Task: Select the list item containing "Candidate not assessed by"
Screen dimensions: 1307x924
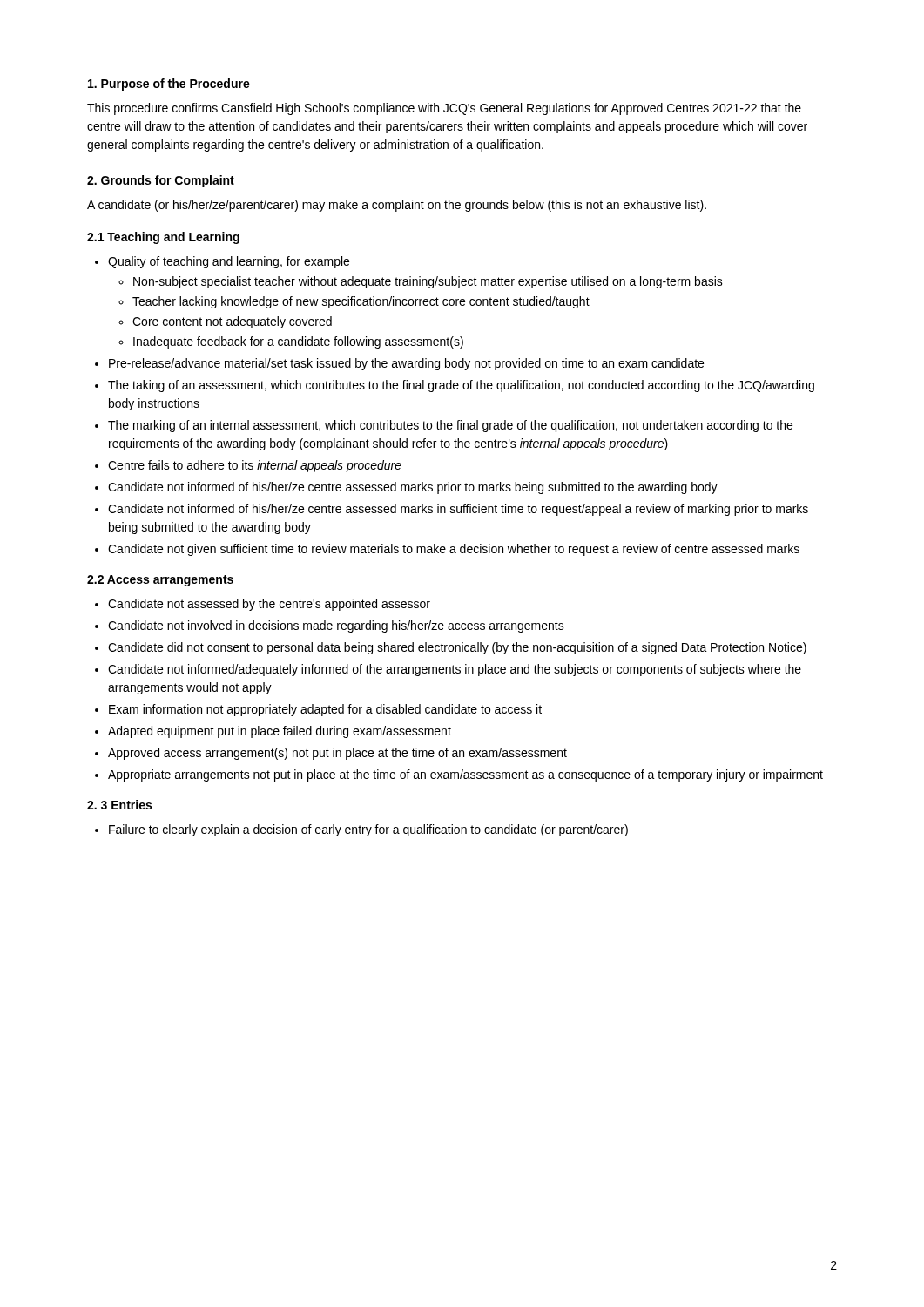Action: point(269,604)
